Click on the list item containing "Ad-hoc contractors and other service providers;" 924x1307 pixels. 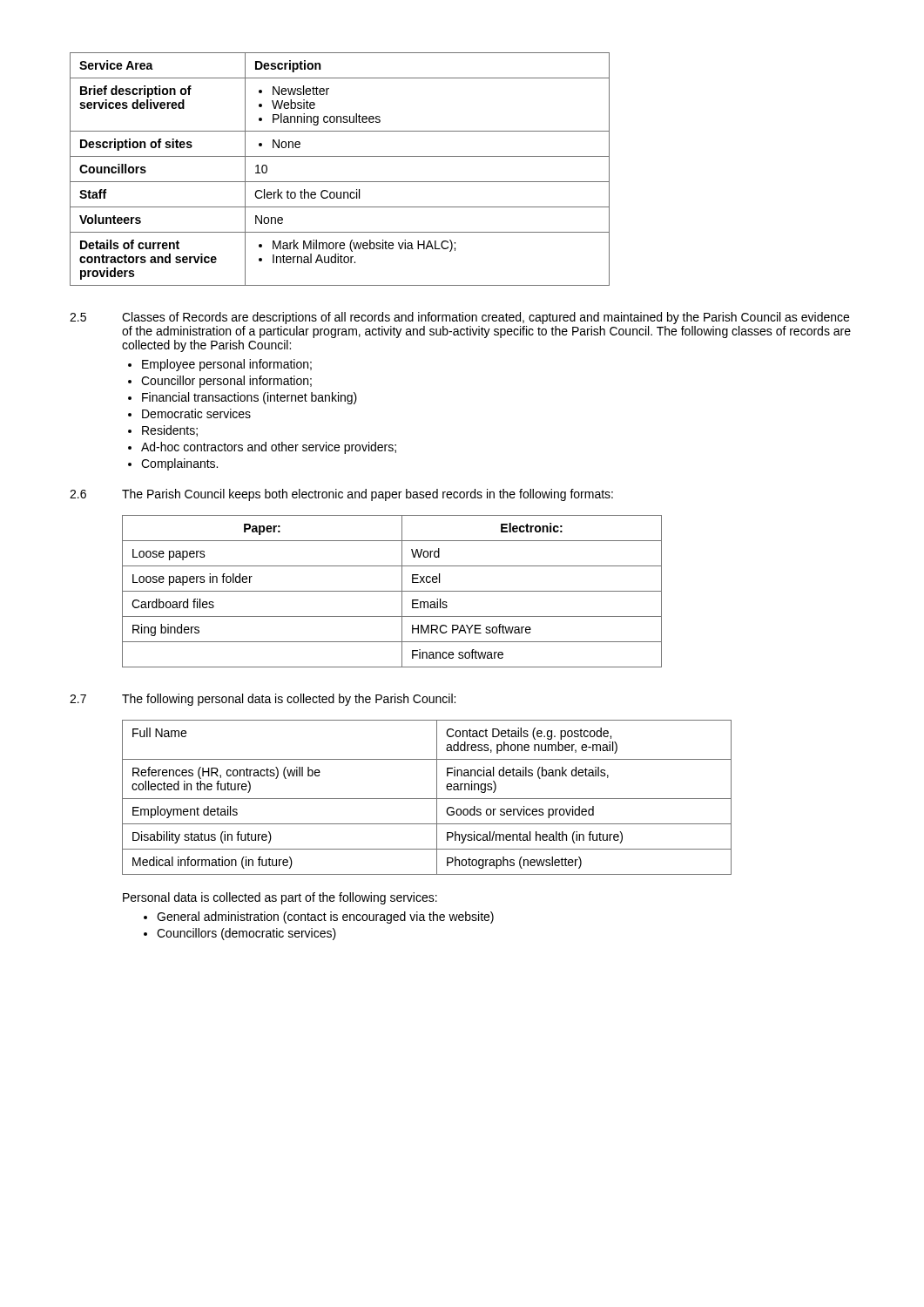coord(269,447)
